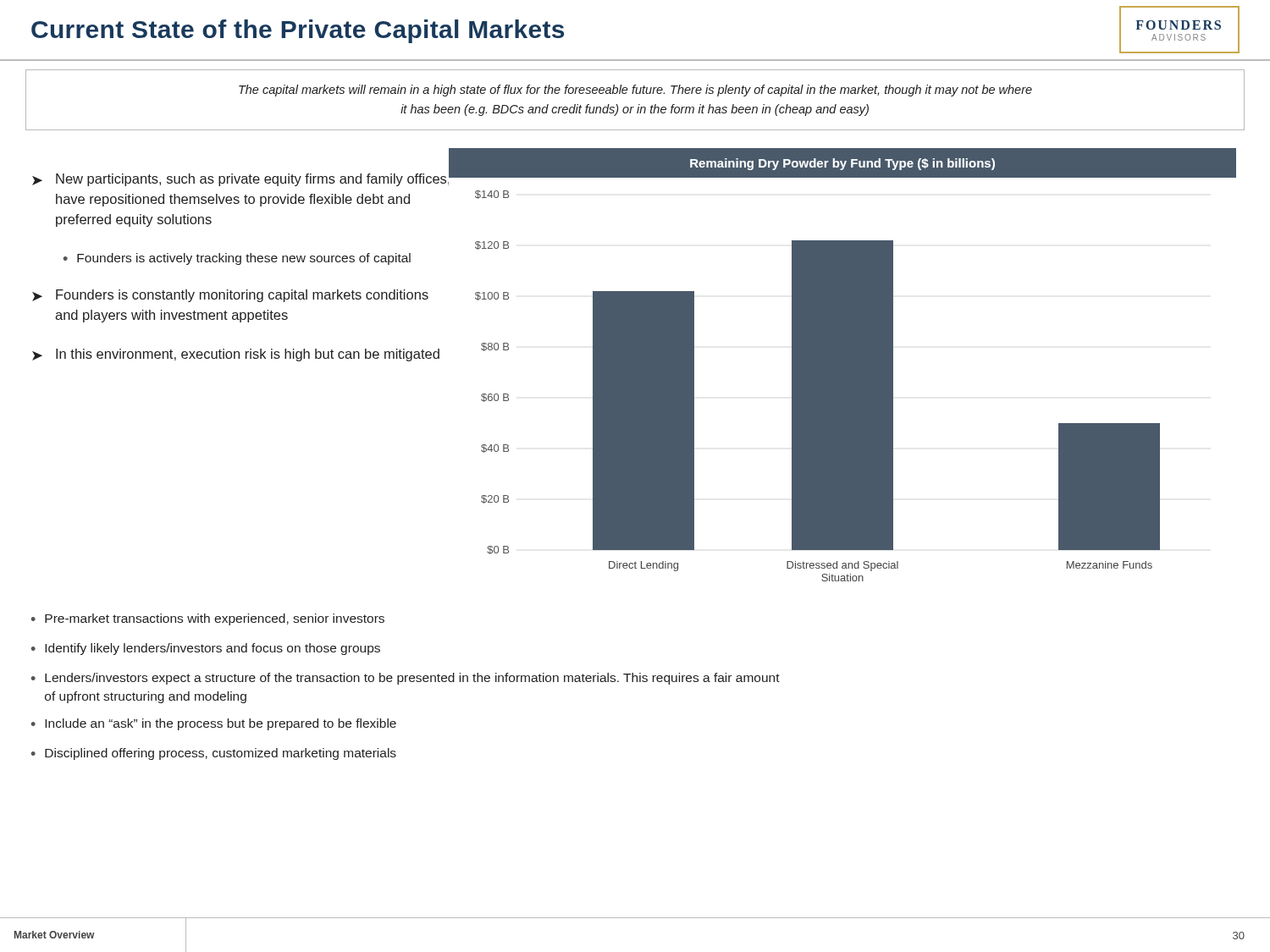The height and width of the screenshot is (952, 1270).
Task: Click on the text starting "The capital markets will remain in"
Action: coord(635,99)
